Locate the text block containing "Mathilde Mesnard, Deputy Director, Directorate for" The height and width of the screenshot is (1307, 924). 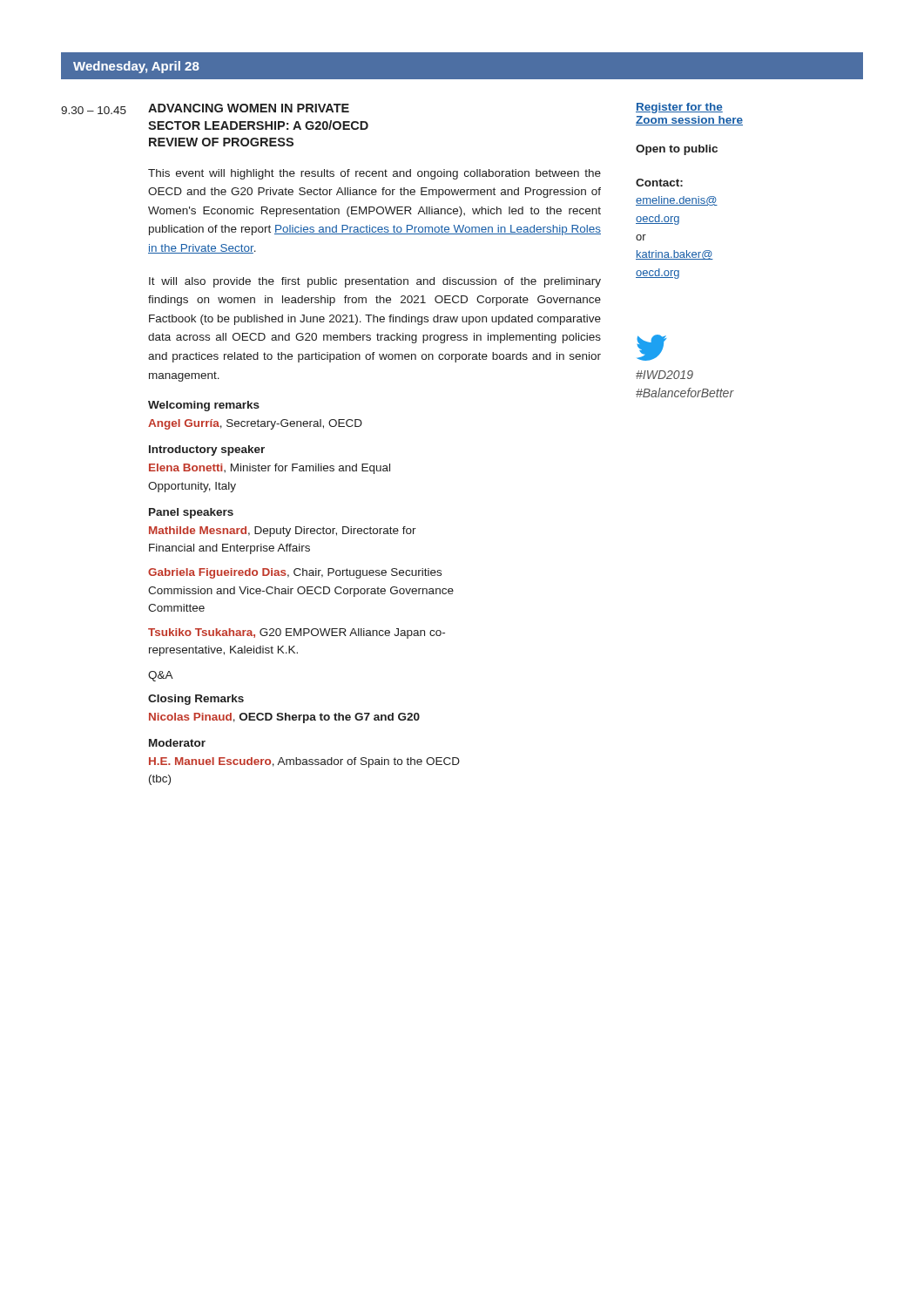(x=282, y=539)
